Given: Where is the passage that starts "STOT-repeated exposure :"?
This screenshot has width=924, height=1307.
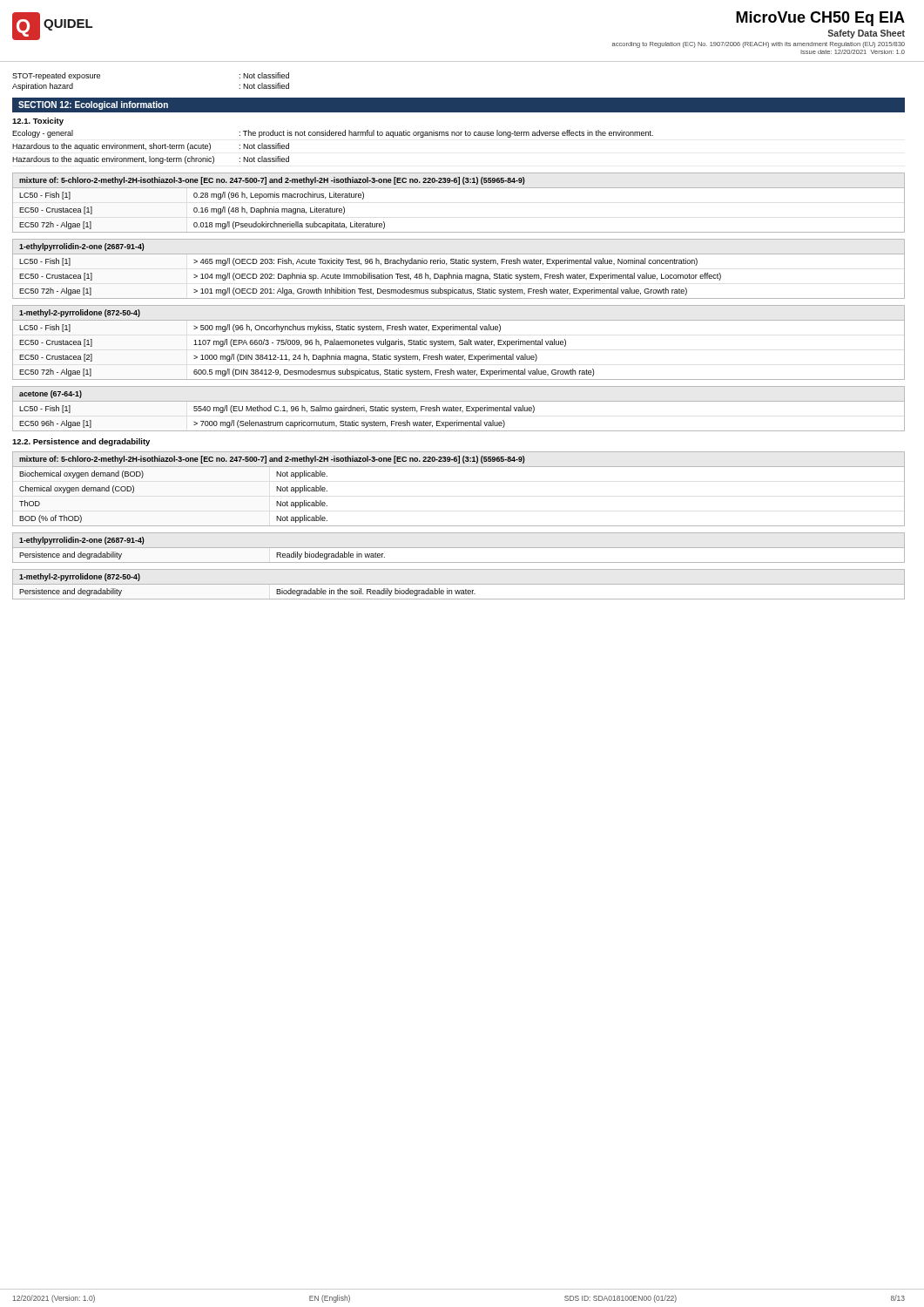Looking at the screenshot, I should pyautogui.click(x=54, y=76).
